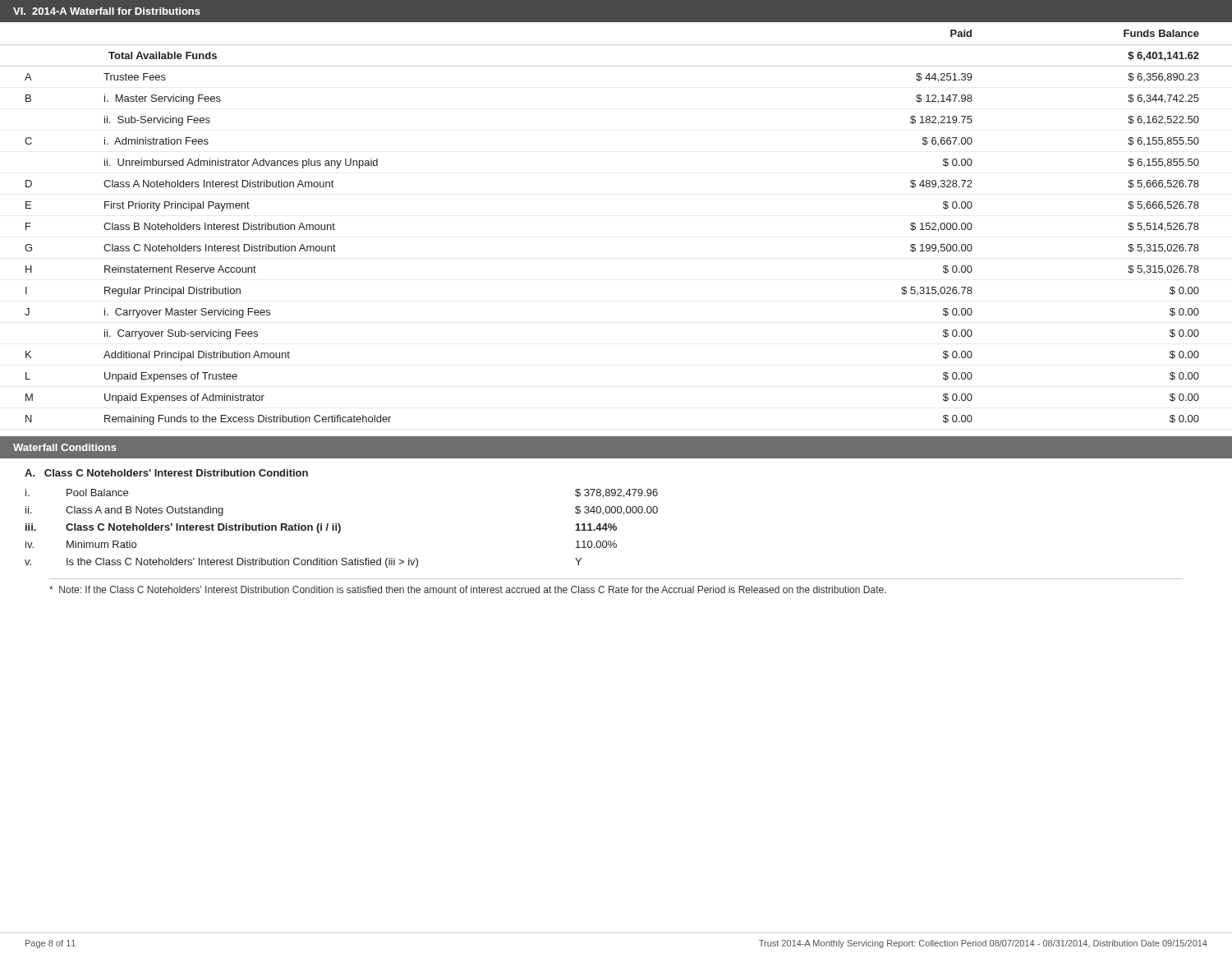Locate the table with the text "$ 0.00"
The height and width of the screenshot is (953, 1232).
616,226
